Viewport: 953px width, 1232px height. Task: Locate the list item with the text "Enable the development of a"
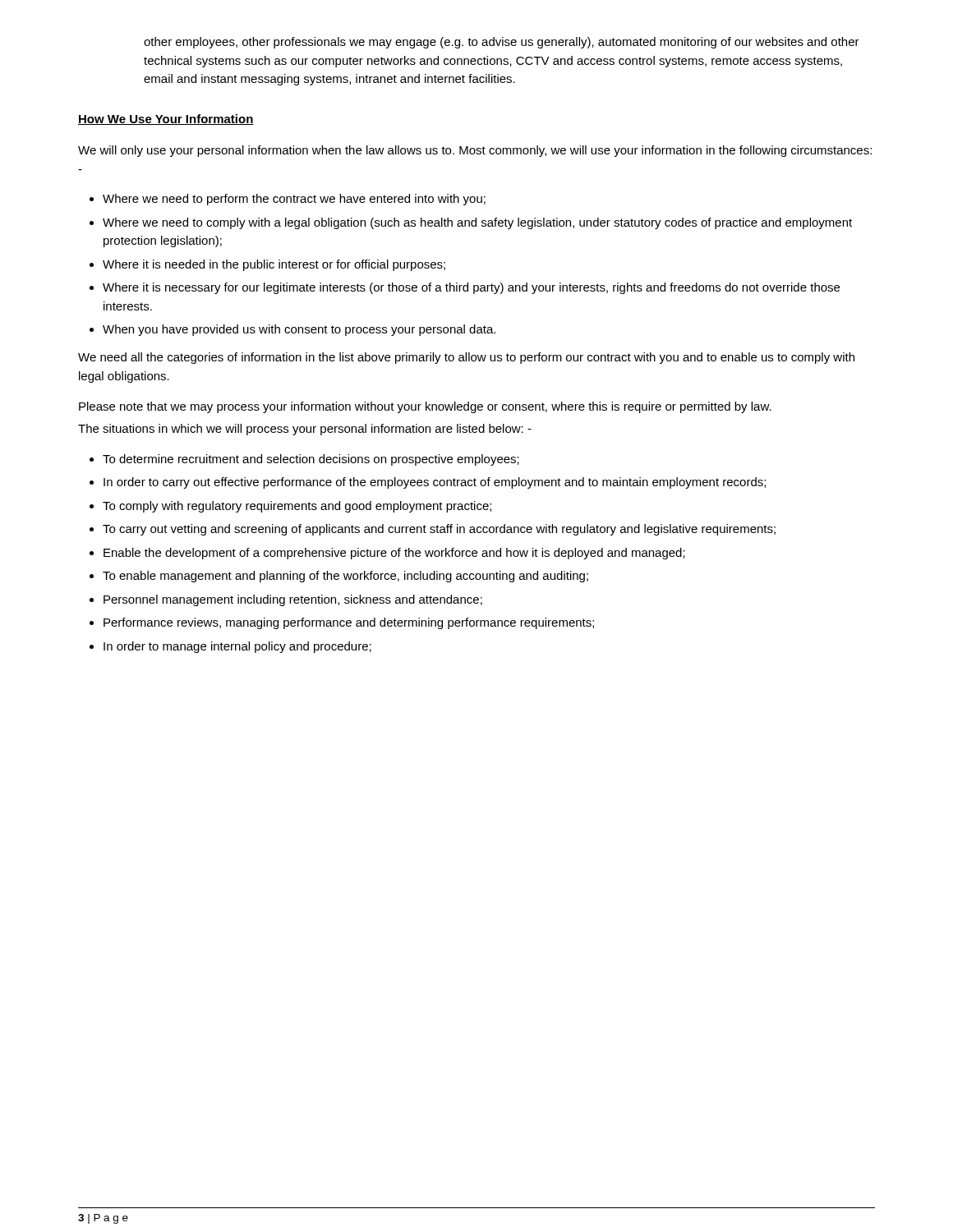[489, 553]
